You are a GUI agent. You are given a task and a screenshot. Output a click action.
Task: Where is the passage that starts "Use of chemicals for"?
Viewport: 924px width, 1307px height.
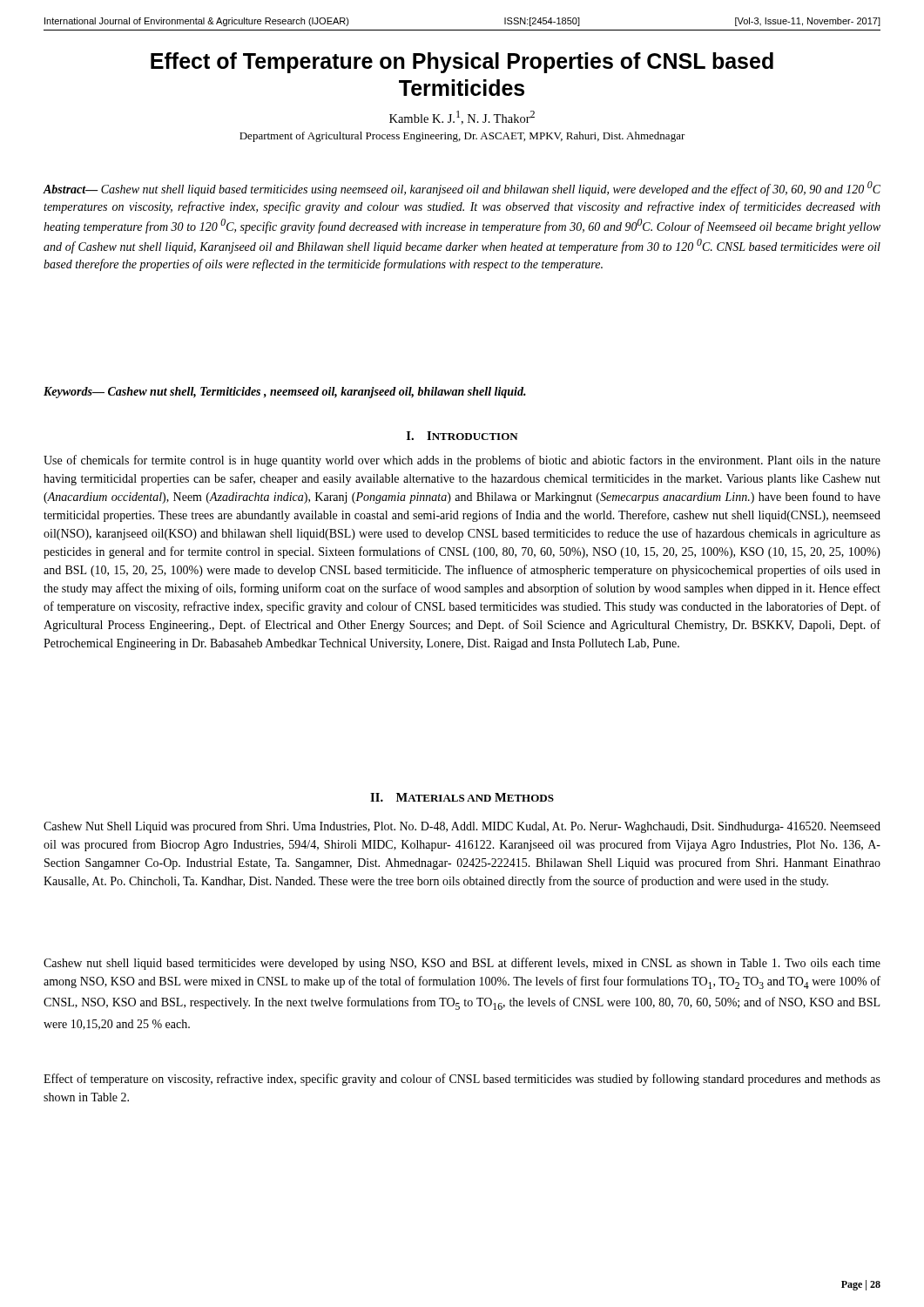(462, 552)
